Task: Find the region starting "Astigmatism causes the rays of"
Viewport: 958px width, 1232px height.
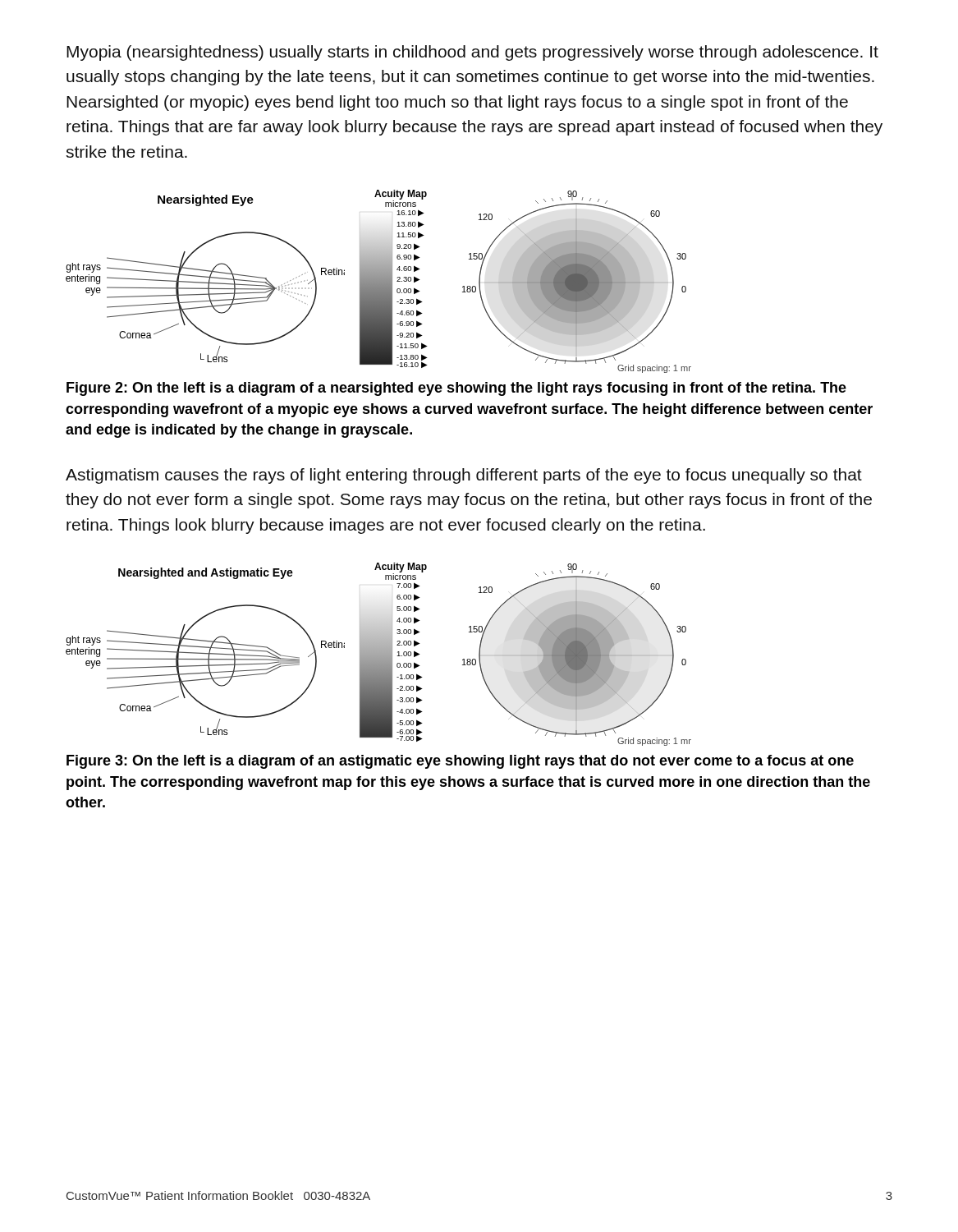Action: tap(469, 499)
